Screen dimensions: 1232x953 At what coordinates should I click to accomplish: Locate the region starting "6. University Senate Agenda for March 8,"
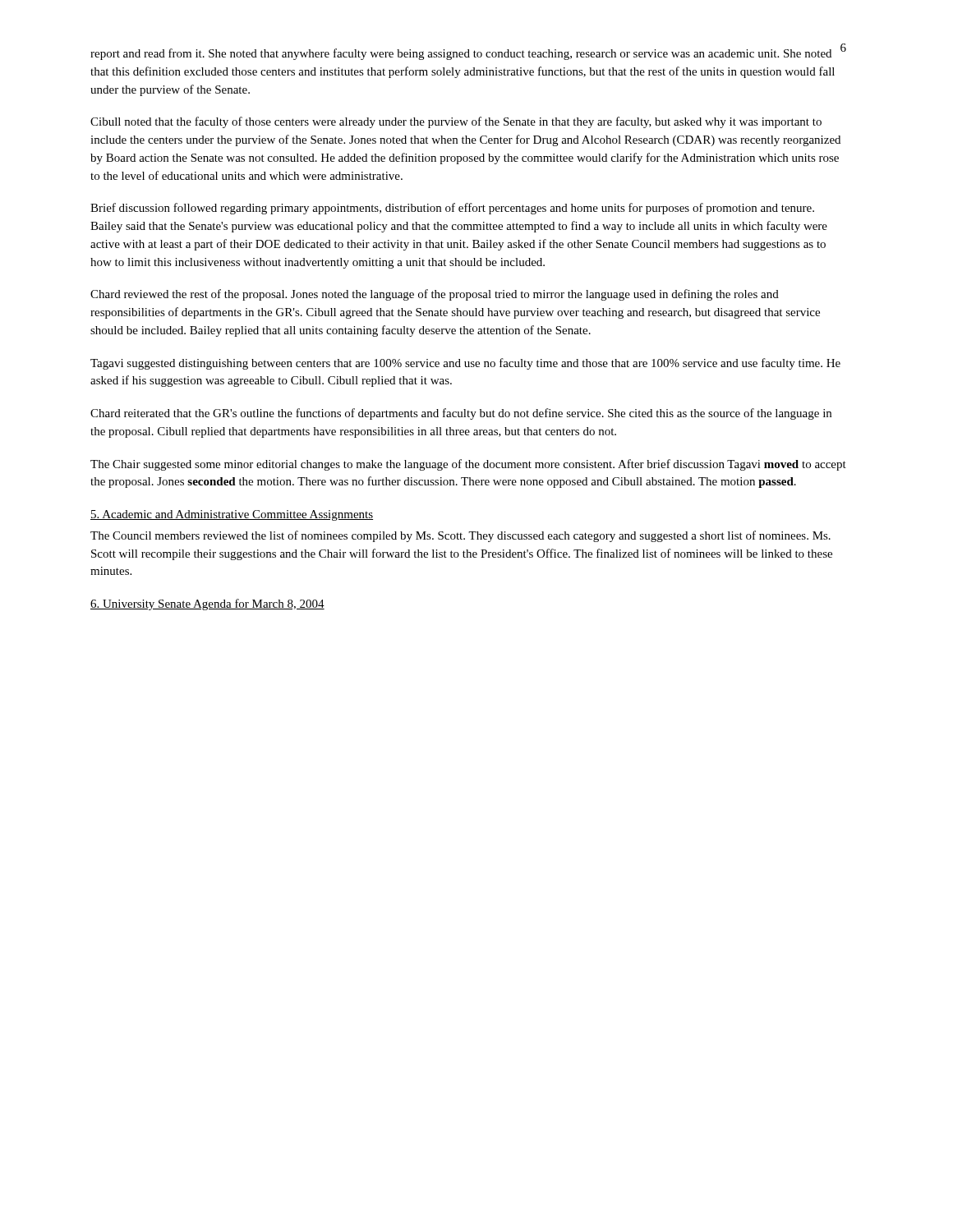coord(207,604)
